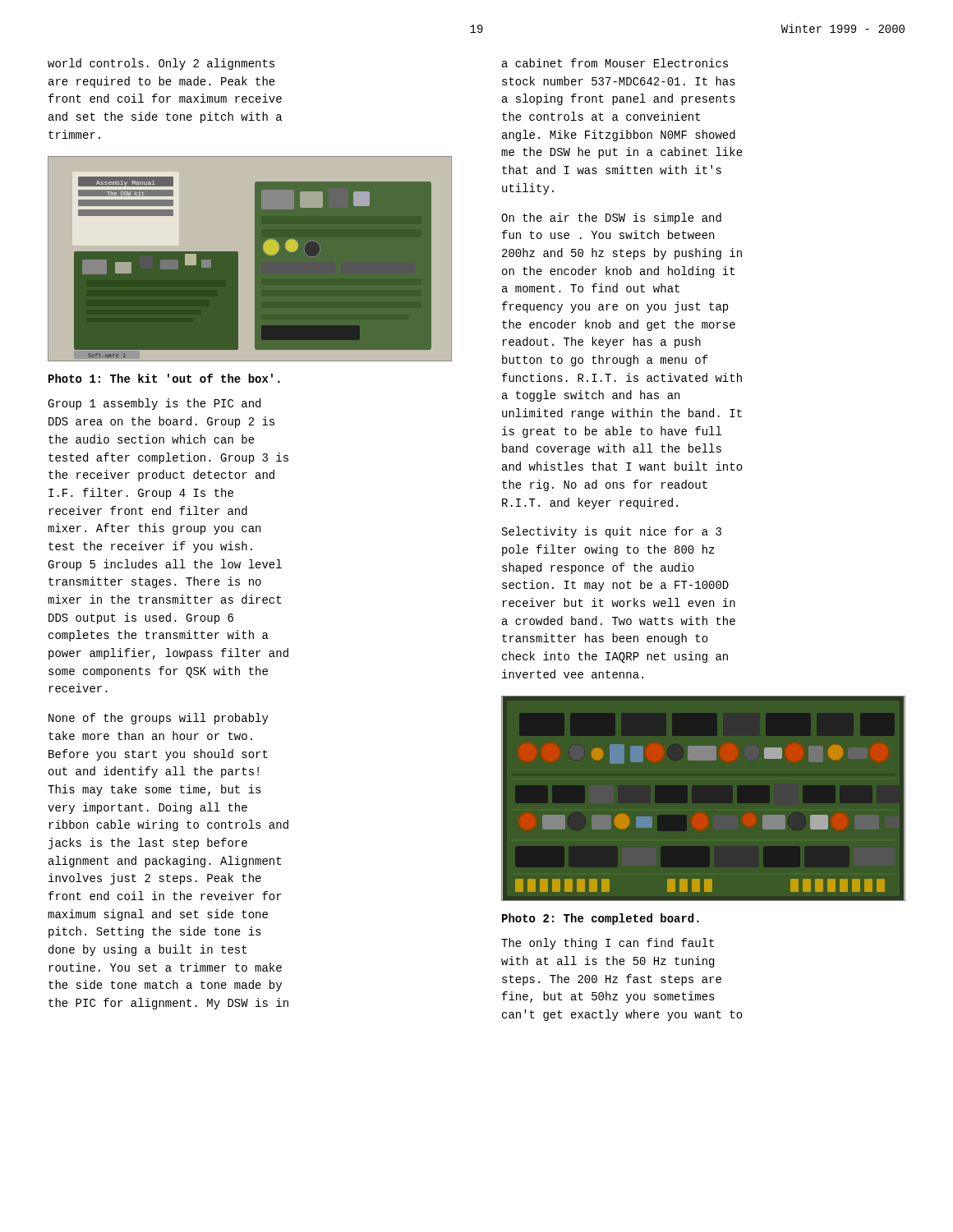Point to the block starting "On the air the DSW is simple"
The image size is (953, 1232).
click(702, 361)
